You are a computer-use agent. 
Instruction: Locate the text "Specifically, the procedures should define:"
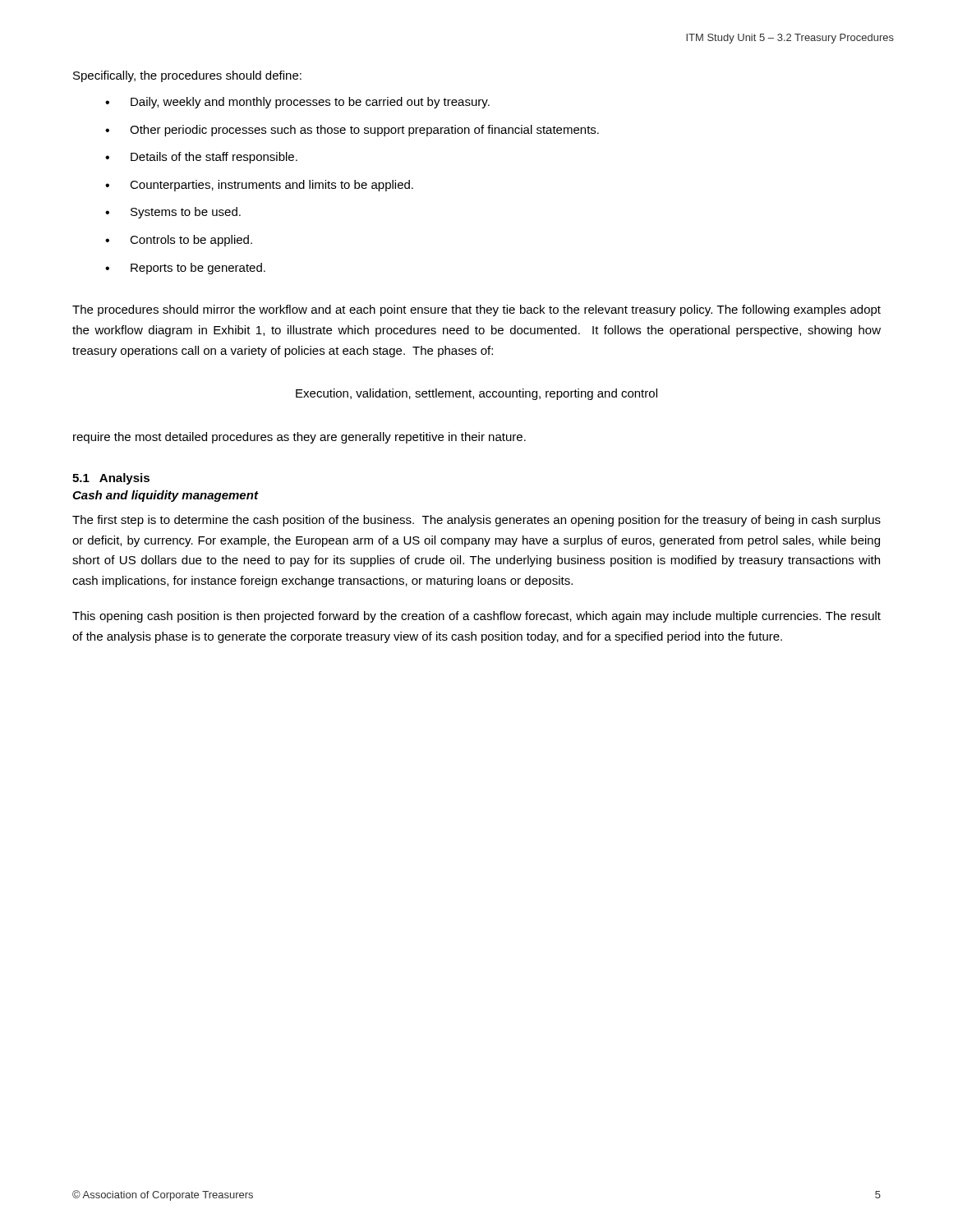(x=187, y=75)
